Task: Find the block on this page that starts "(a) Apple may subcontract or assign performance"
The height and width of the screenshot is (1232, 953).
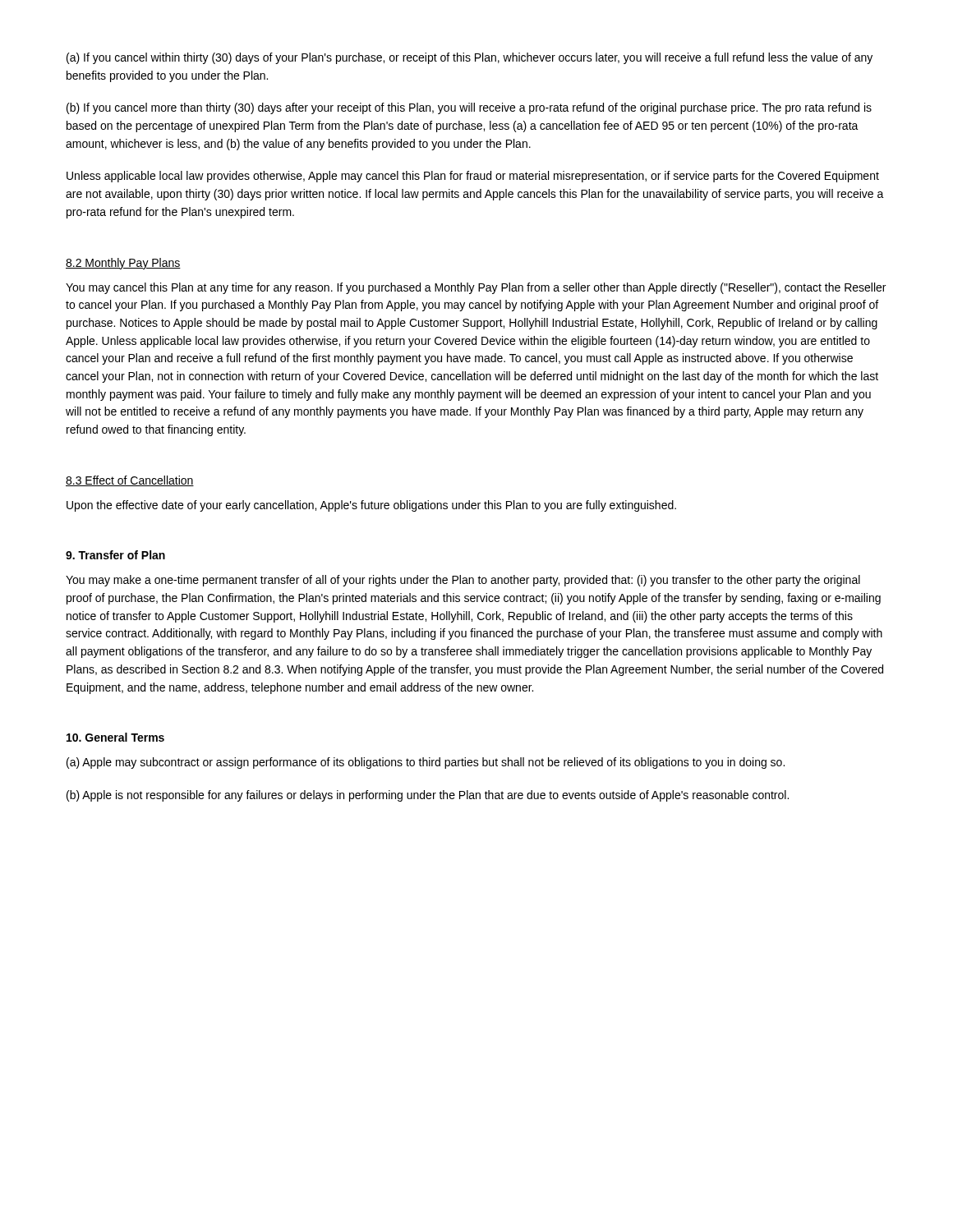Action: click(x=426, y=762)
